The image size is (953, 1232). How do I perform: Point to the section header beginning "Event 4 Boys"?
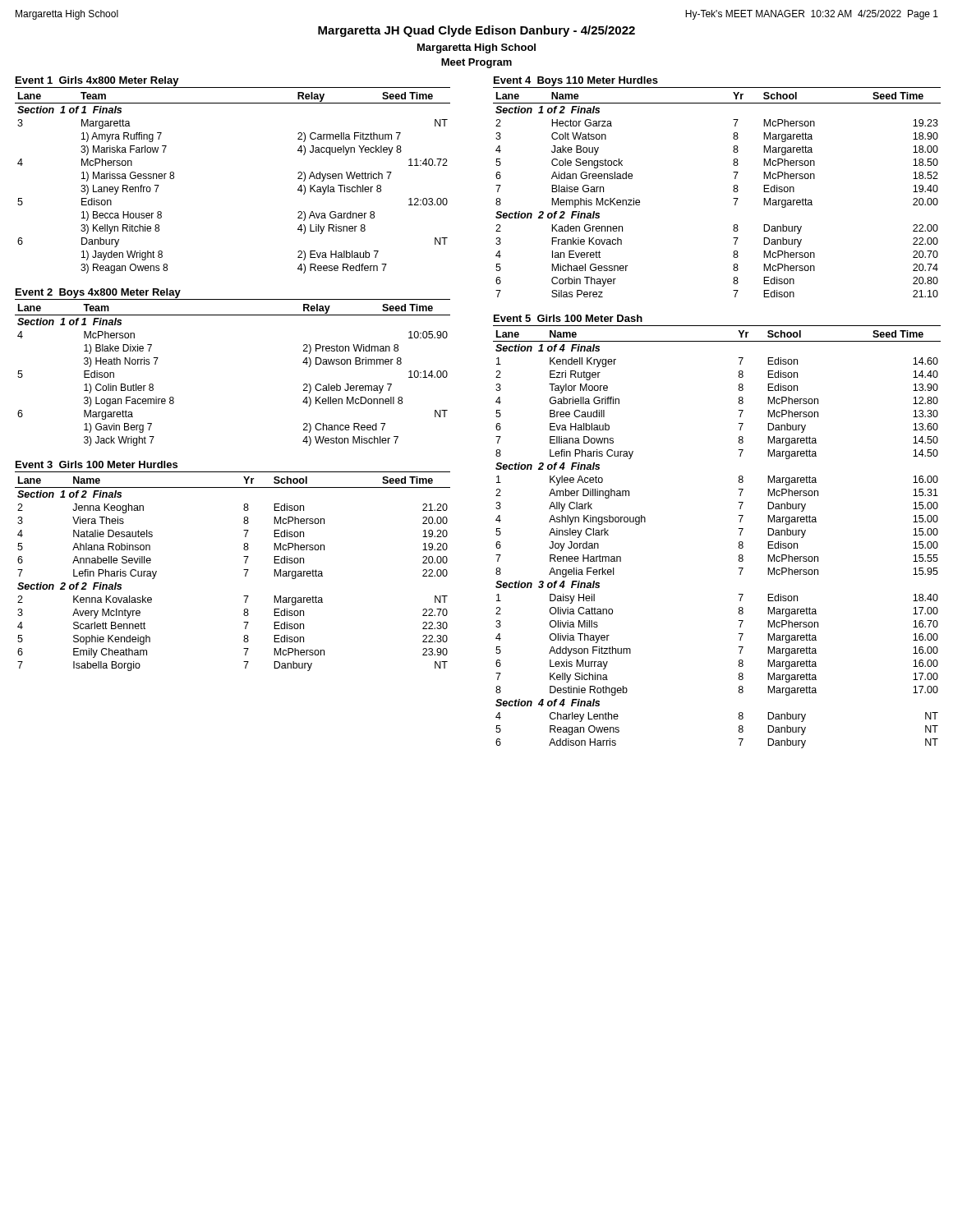pyautogui.click(x=575, y=80)
